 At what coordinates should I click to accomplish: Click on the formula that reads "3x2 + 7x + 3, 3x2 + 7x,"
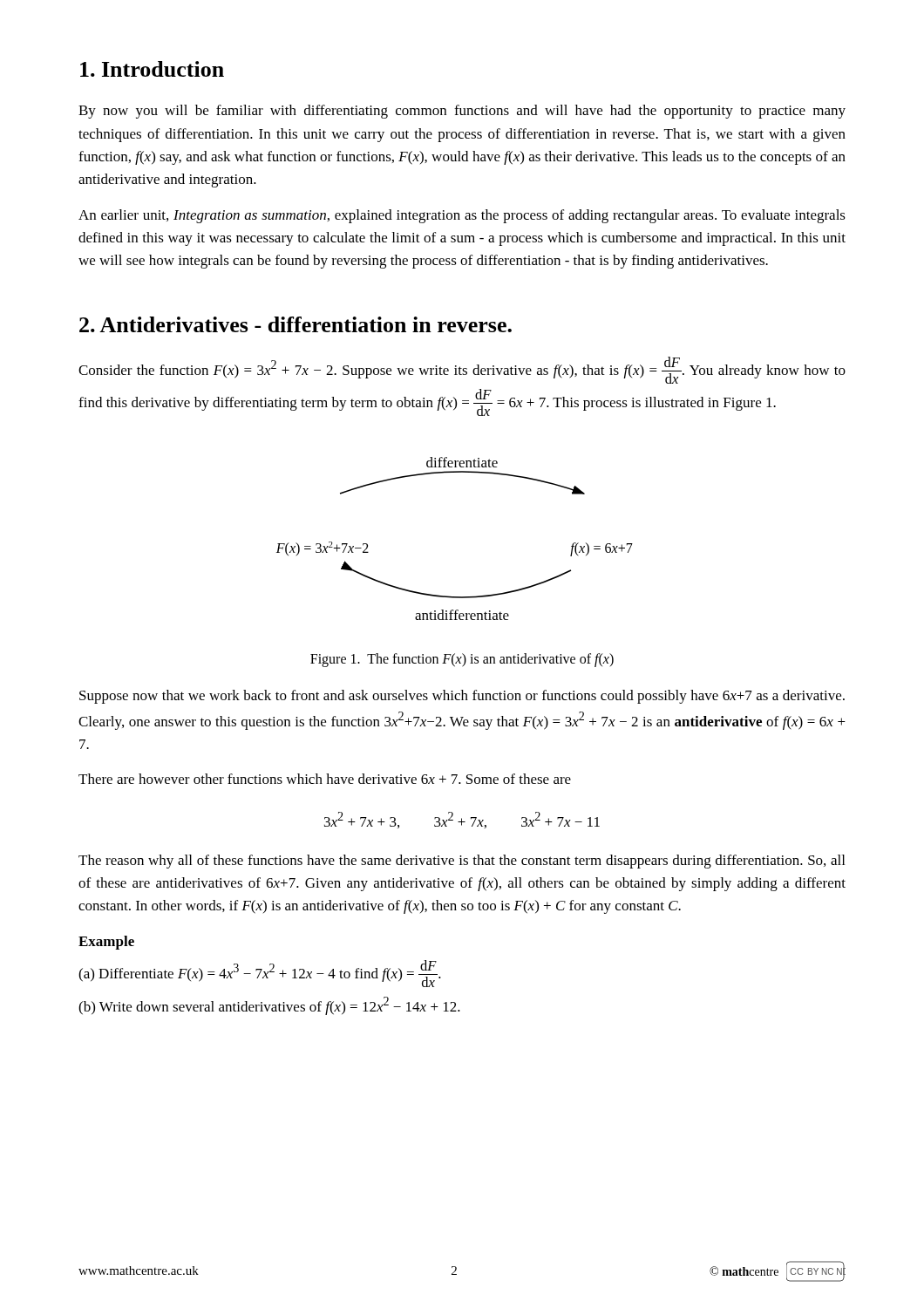pos(462,819)
